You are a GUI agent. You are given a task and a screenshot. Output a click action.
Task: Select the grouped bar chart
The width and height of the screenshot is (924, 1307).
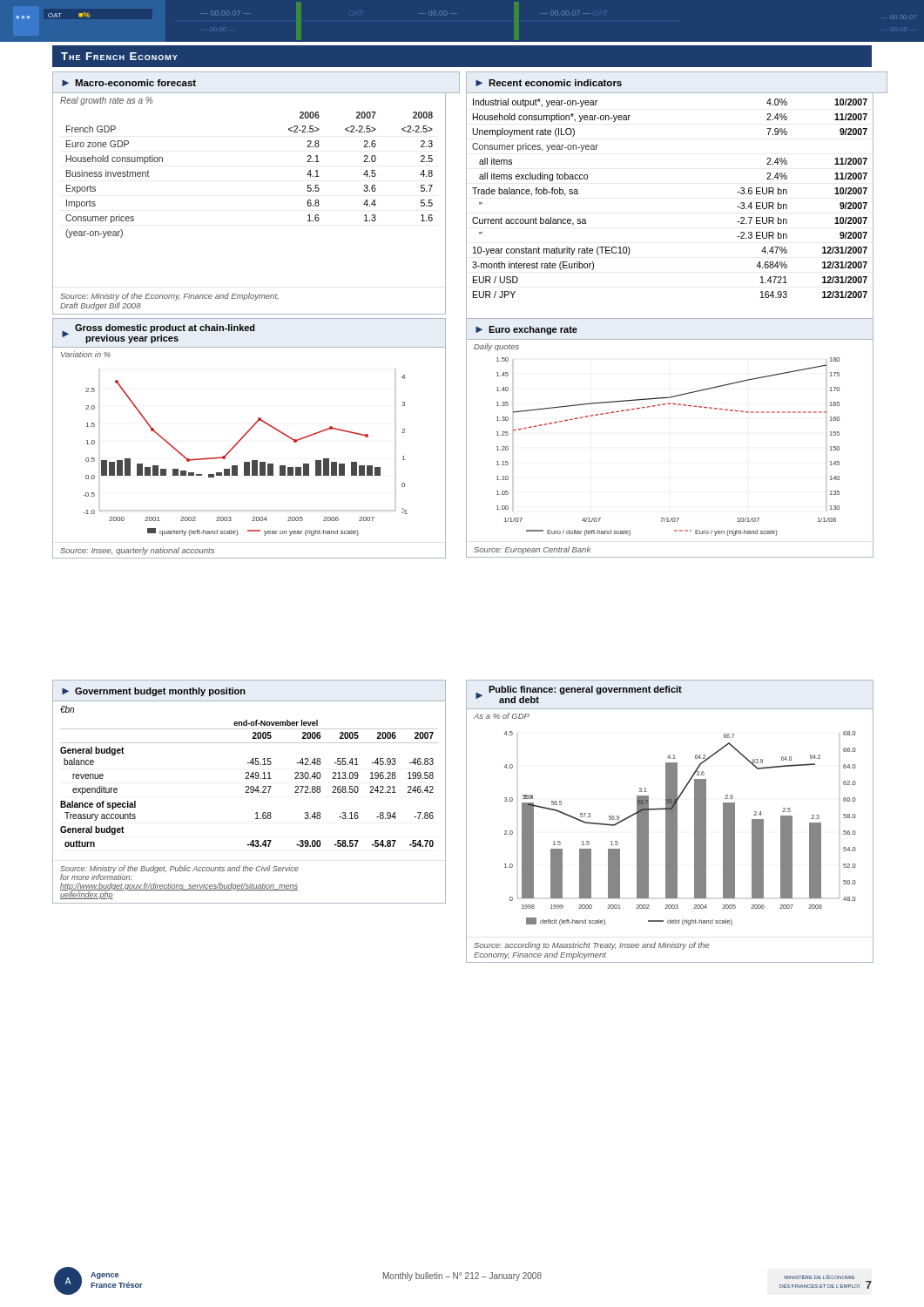(x=670, y=830)
